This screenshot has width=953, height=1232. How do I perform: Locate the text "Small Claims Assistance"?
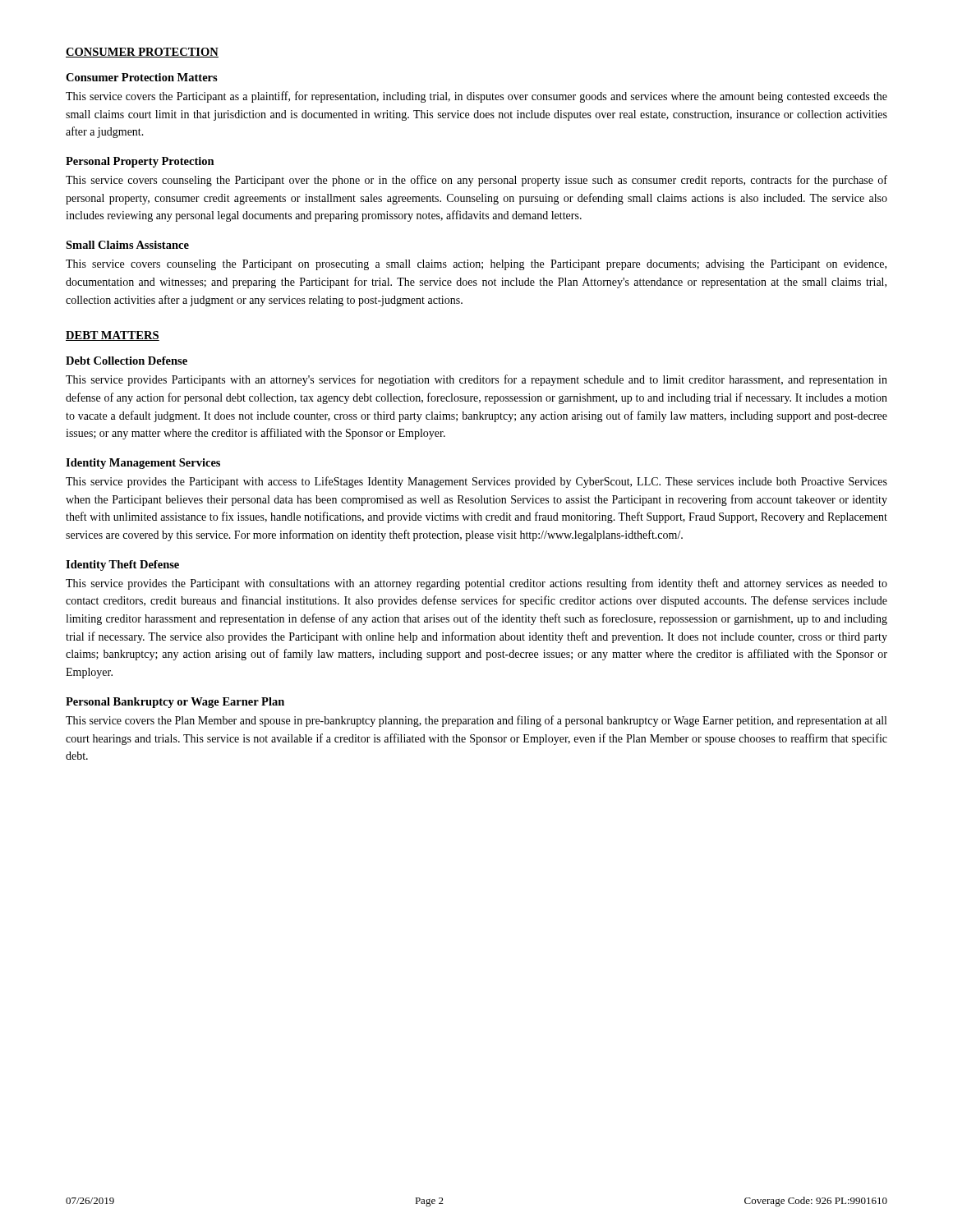[x=127, y=245]
